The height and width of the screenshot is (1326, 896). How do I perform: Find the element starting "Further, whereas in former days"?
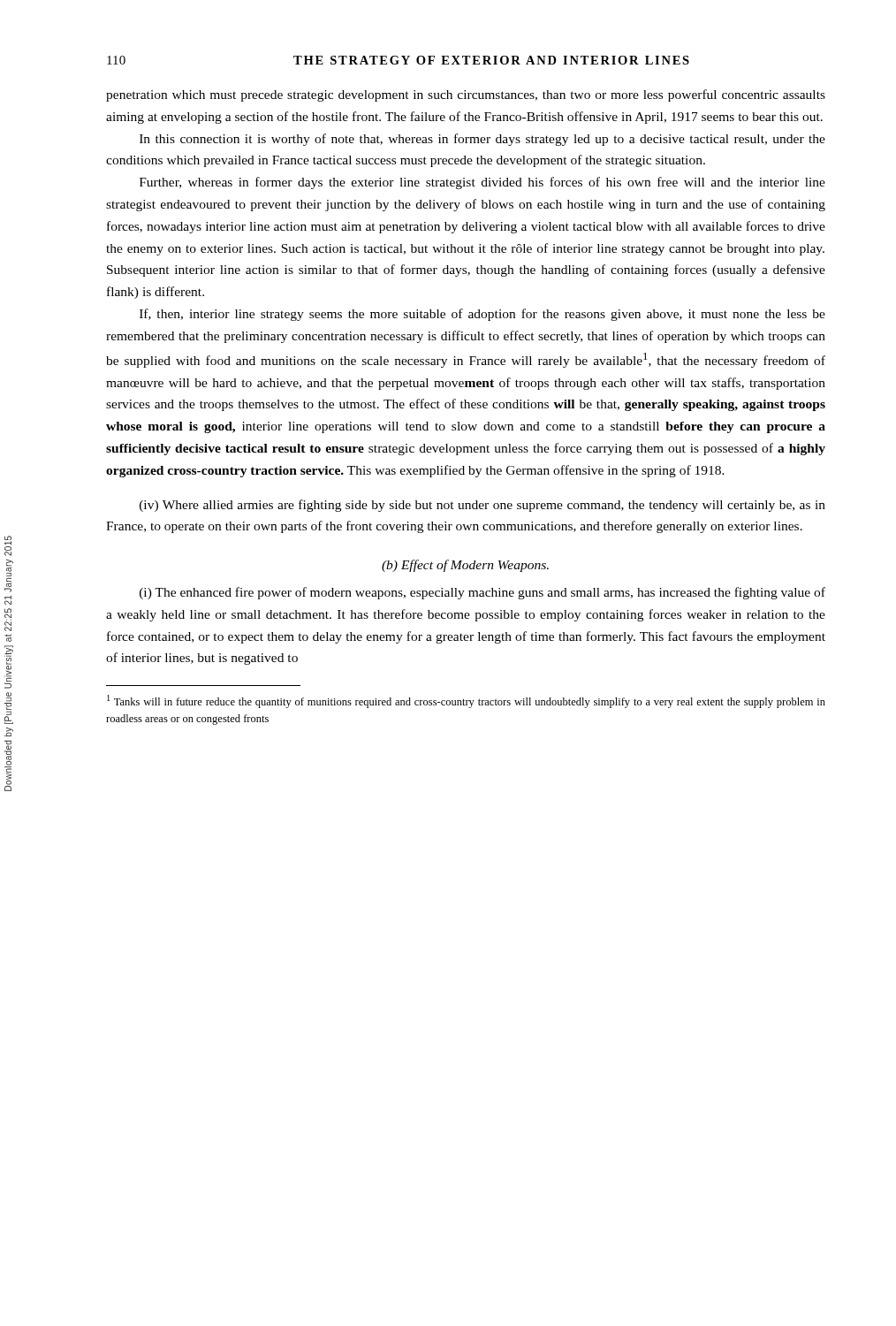point(466,237)
